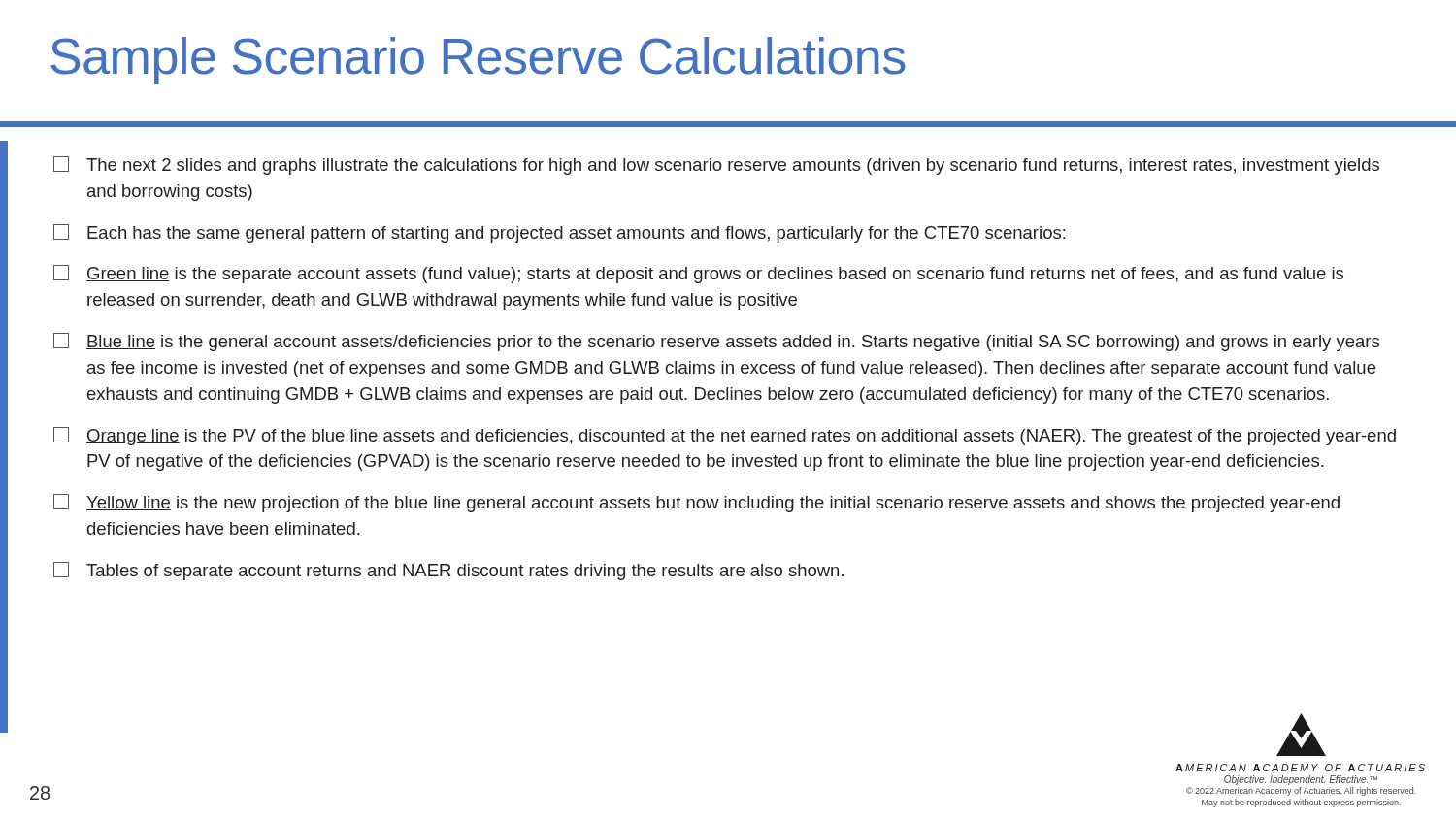
Task: Click on the logo
Action: point(1301,760)
